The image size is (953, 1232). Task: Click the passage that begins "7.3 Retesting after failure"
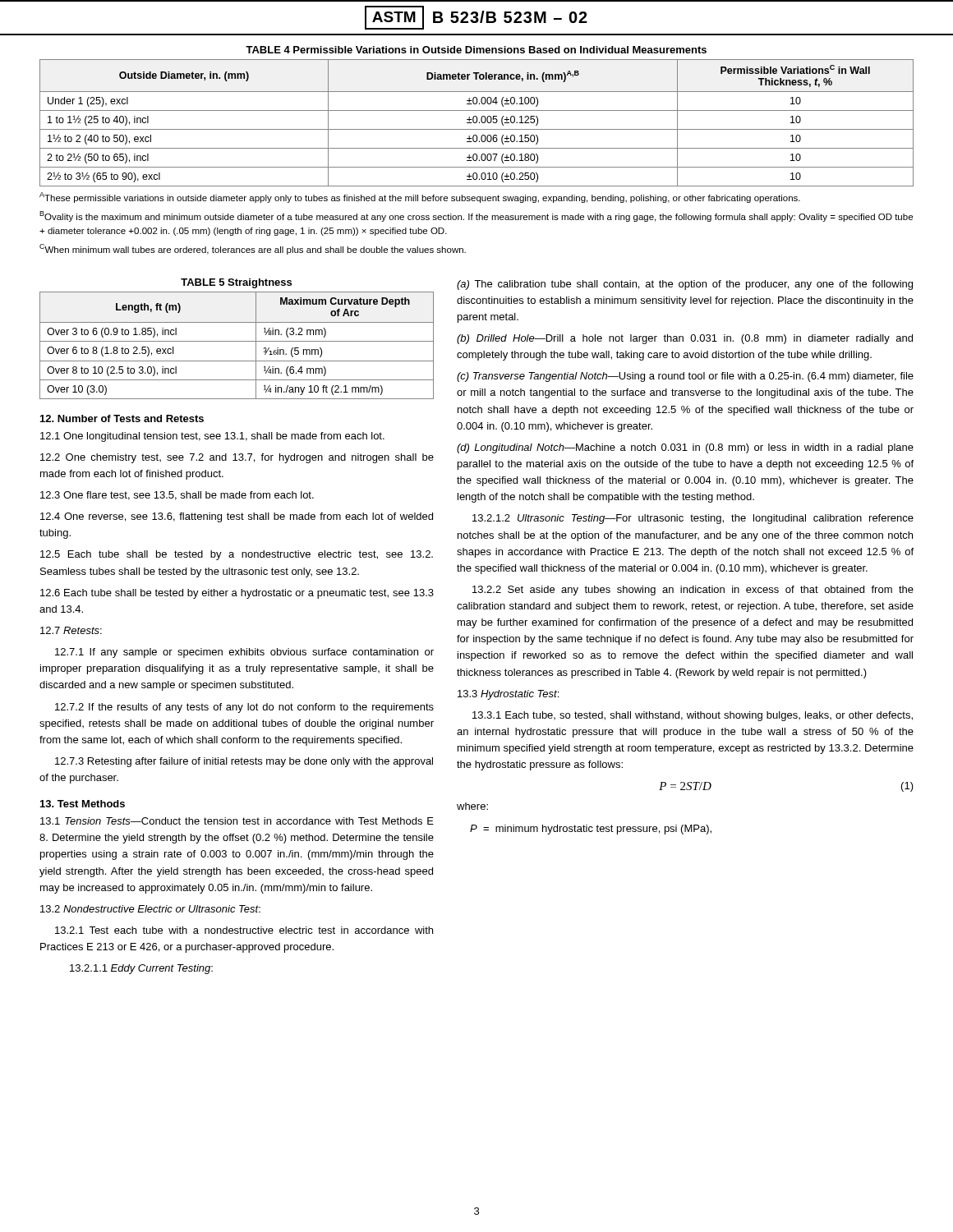237,769
